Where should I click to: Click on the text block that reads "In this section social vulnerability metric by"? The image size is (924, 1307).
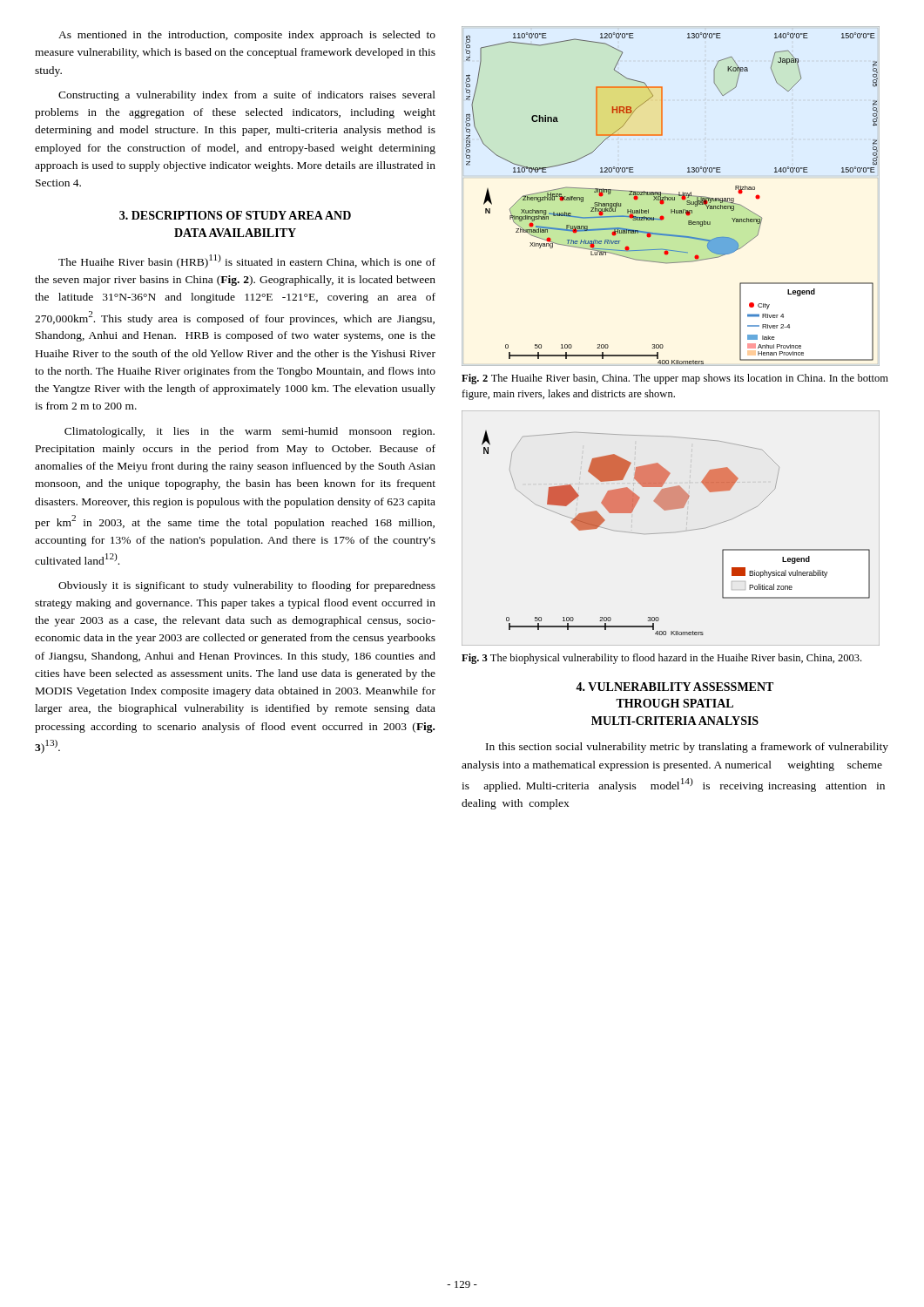675,775
